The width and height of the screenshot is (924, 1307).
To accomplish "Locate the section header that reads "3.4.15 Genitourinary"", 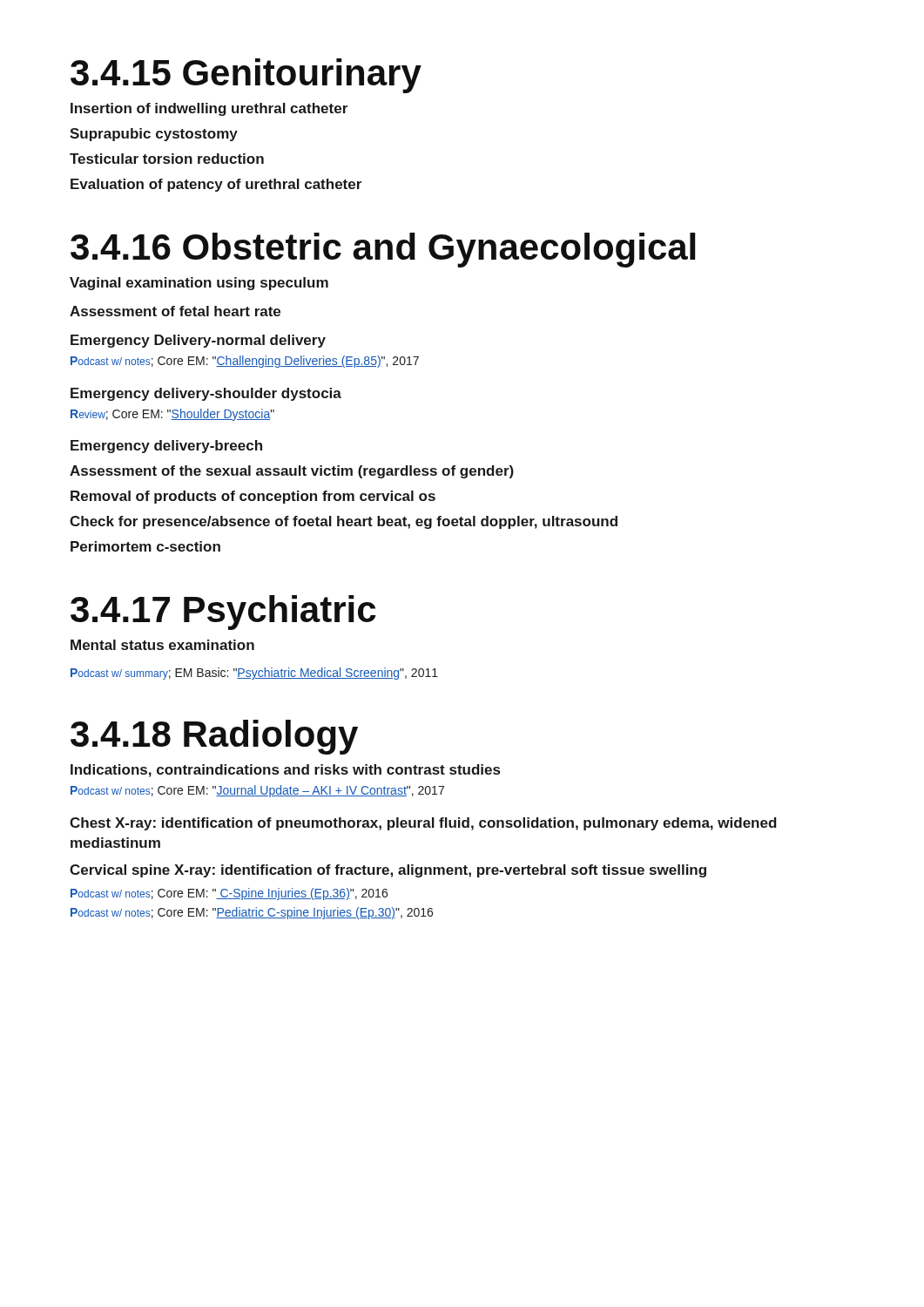I will 246,76.
